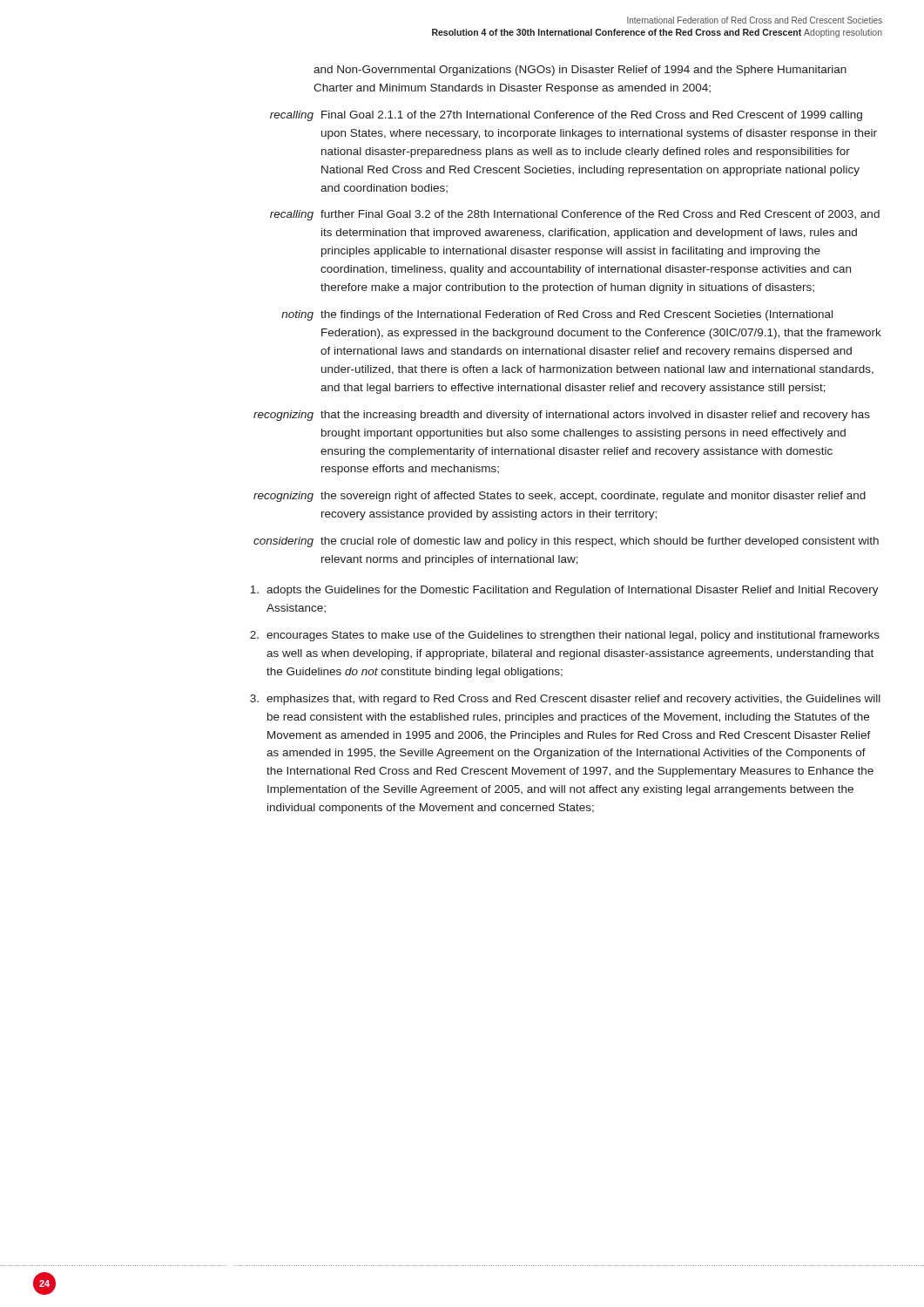Find the block on this page that starts "recalling further Final Goal 3.2 of"
The width and height of the screenshot is (924, 1307).
click(x=554, y=252)
